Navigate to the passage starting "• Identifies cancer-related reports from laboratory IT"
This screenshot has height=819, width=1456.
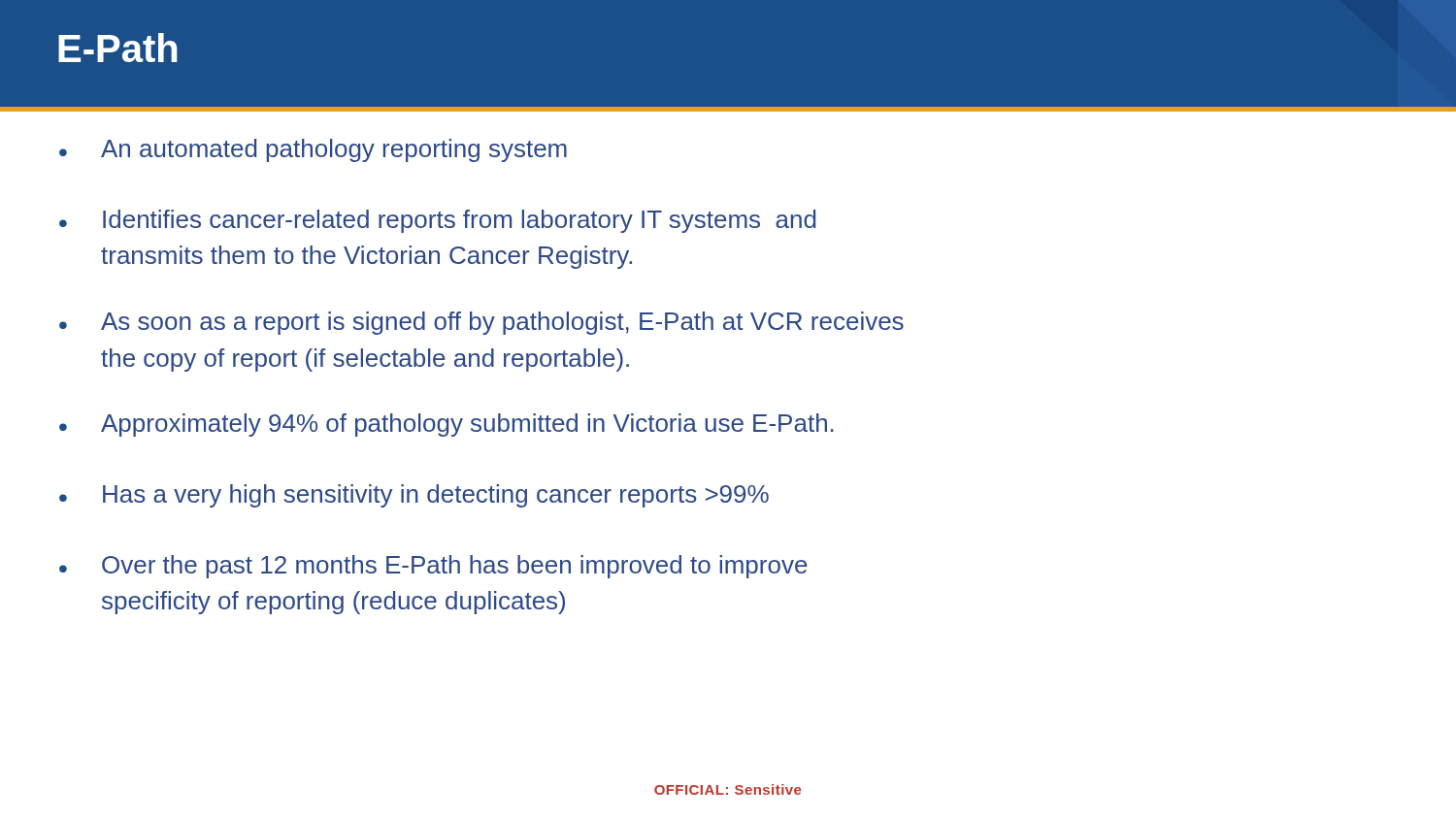click(438, 238)
